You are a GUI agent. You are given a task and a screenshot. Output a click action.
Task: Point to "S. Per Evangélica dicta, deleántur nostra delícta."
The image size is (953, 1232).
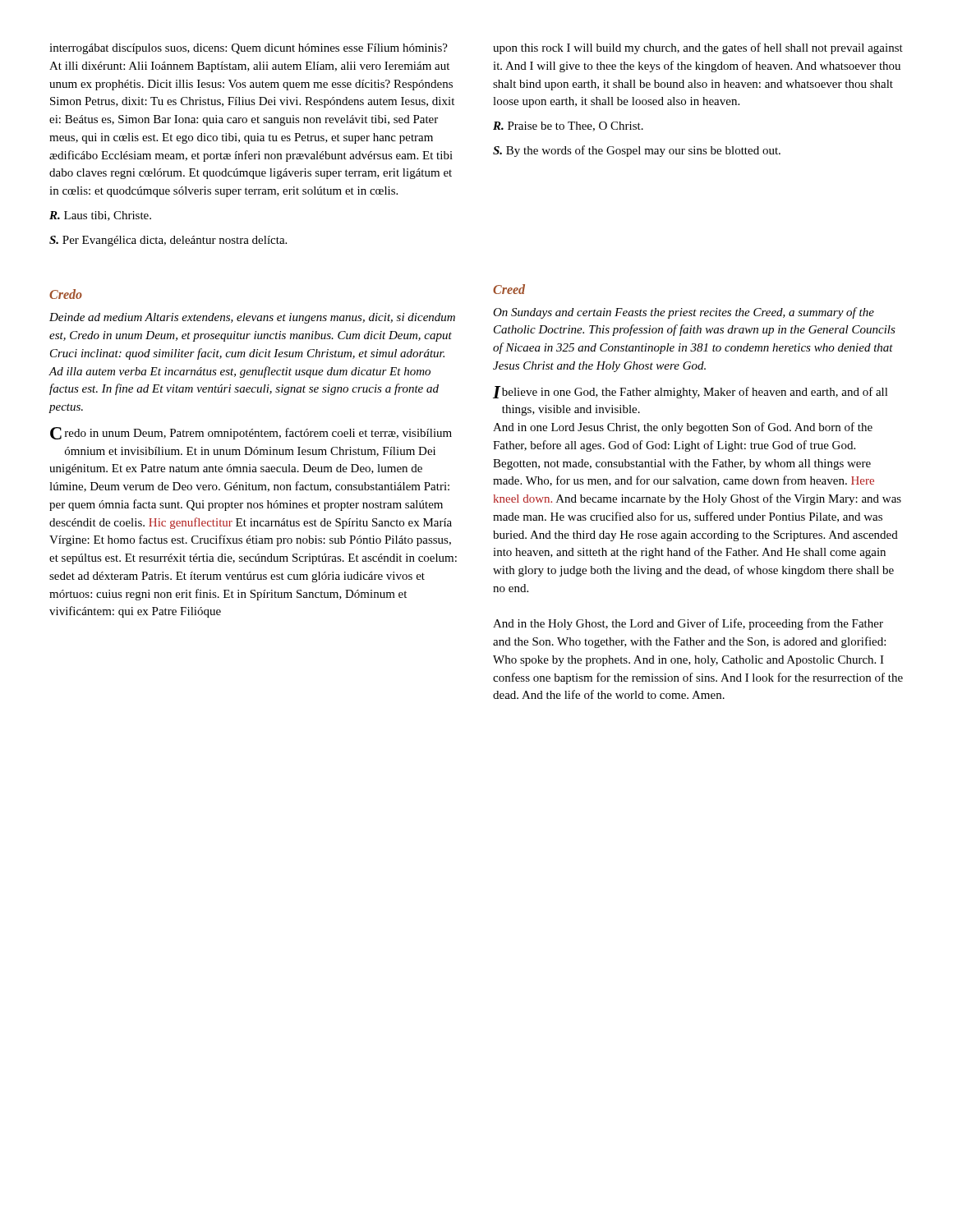pos(255,240)
